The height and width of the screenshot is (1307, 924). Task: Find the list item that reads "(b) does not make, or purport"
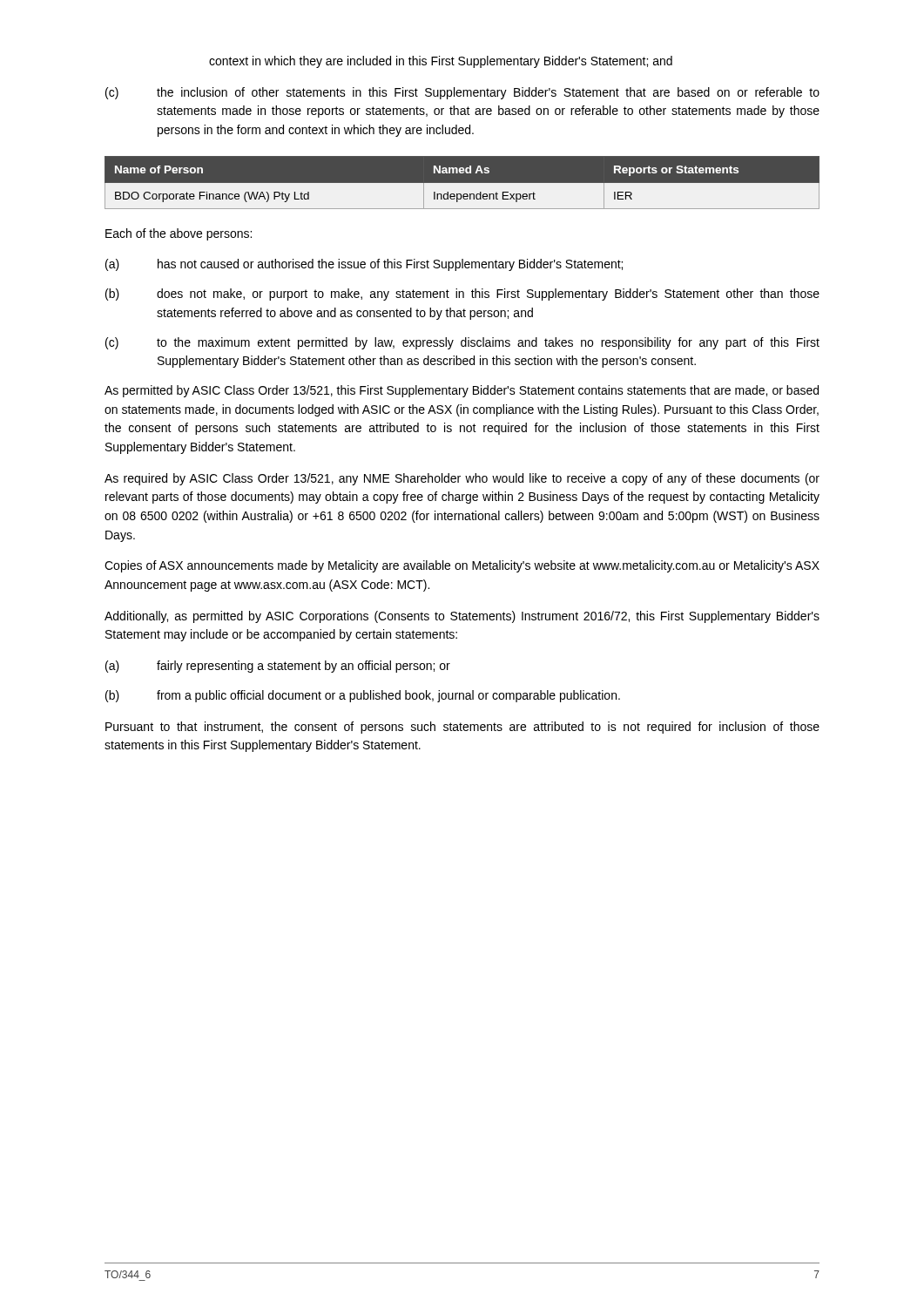(462, 304)
